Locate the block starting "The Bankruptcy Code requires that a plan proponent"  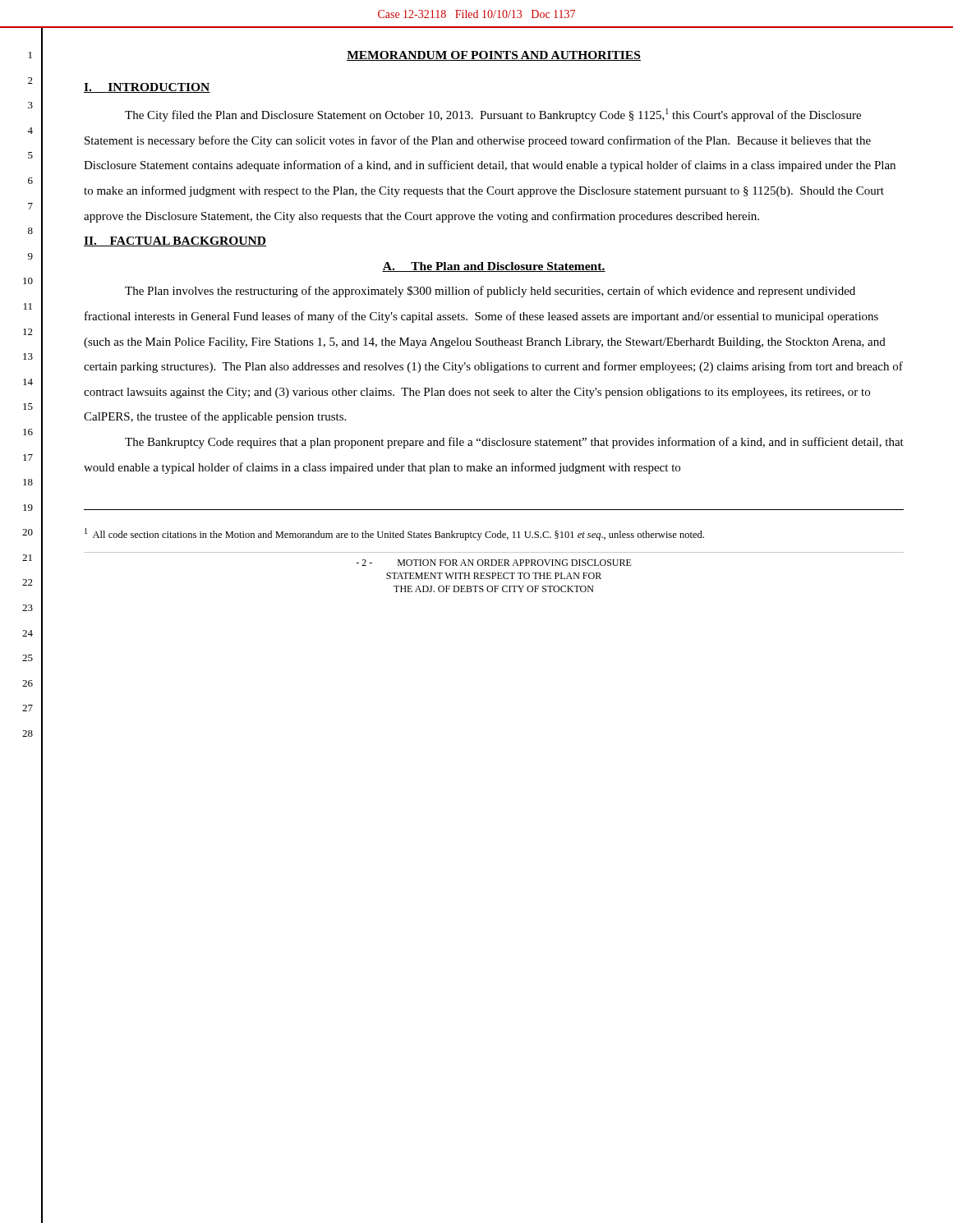tap(494, 454)
